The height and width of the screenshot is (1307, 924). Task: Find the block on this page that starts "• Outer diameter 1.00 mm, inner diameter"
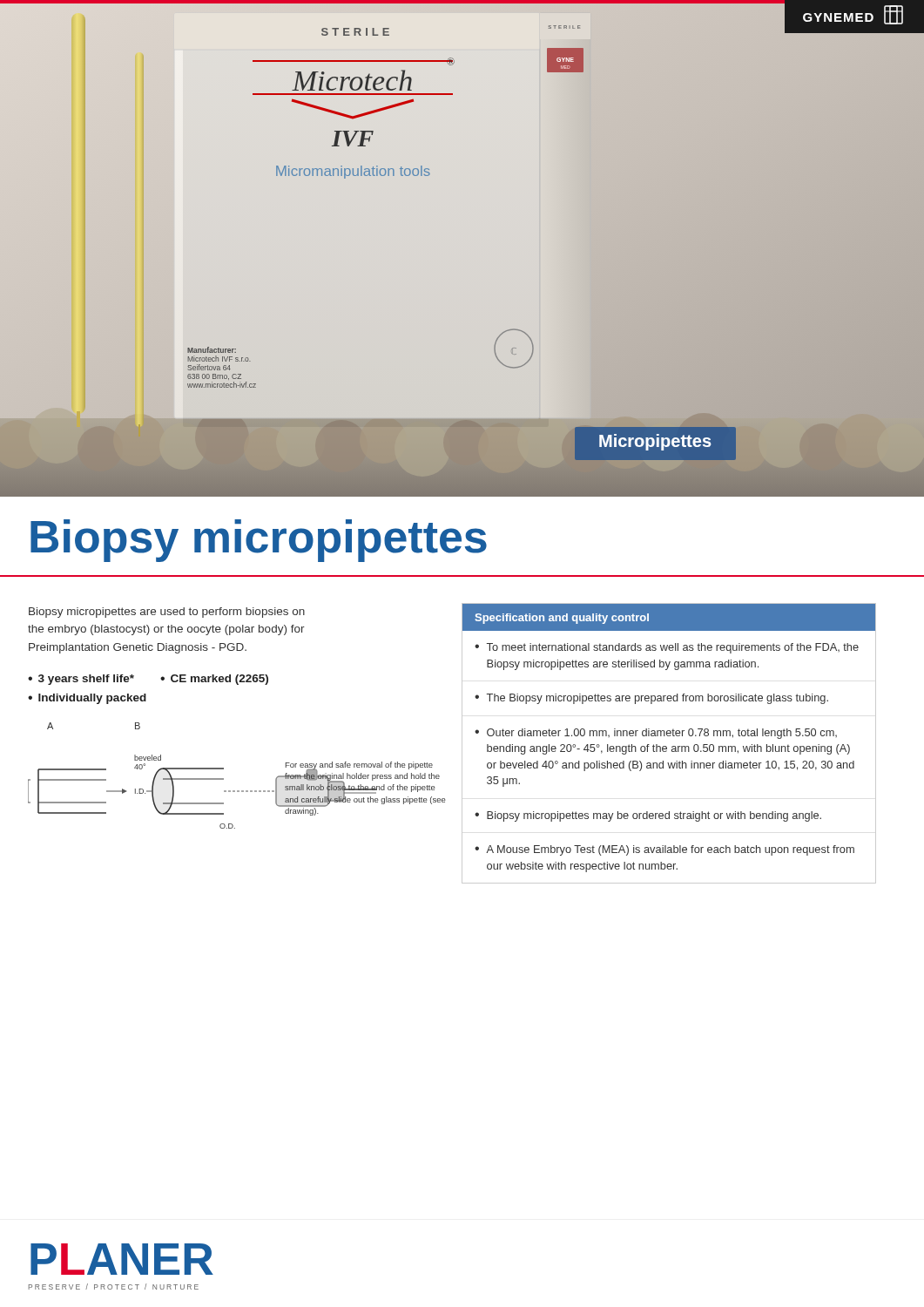point(669,757)
